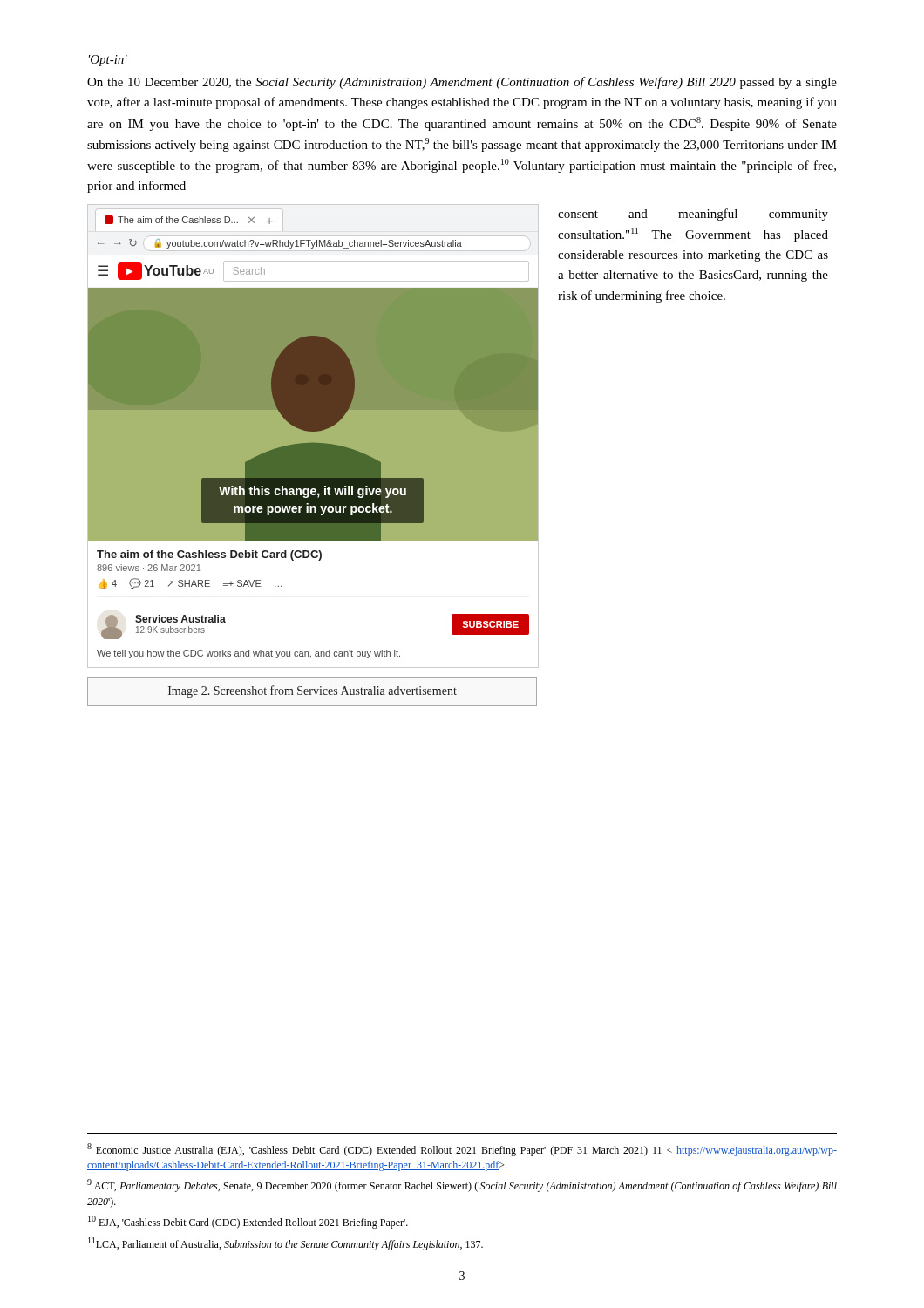The image size is (924, 1308).
Task: Find the passage starting "11LCA, Parliament of Australia, Submission to the"
Action: point(285,1243)
